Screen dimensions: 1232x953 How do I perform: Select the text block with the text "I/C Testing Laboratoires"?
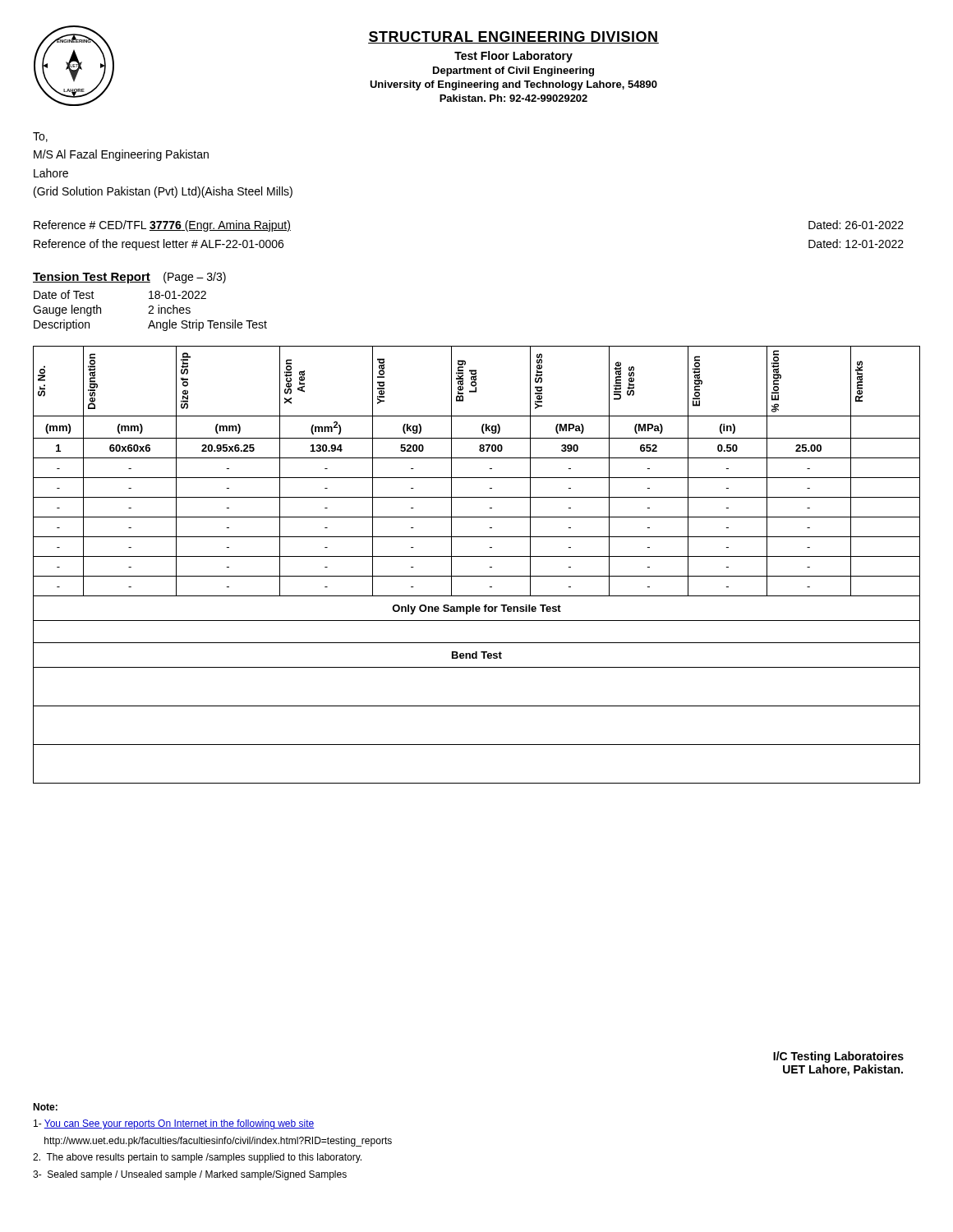[838, 1063]
